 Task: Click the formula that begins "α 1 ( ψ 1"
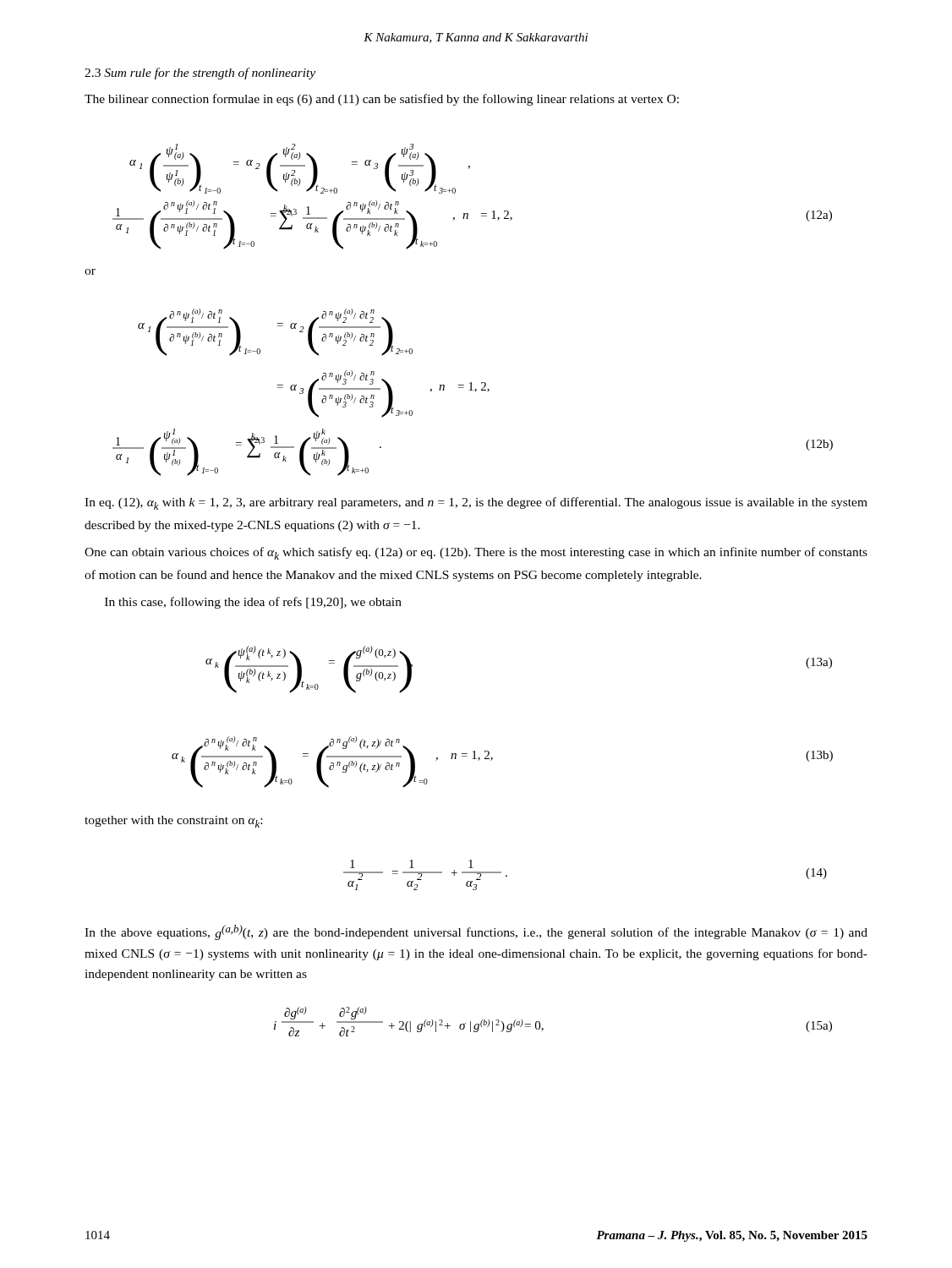pyautogui.click(x=476, y=185)
